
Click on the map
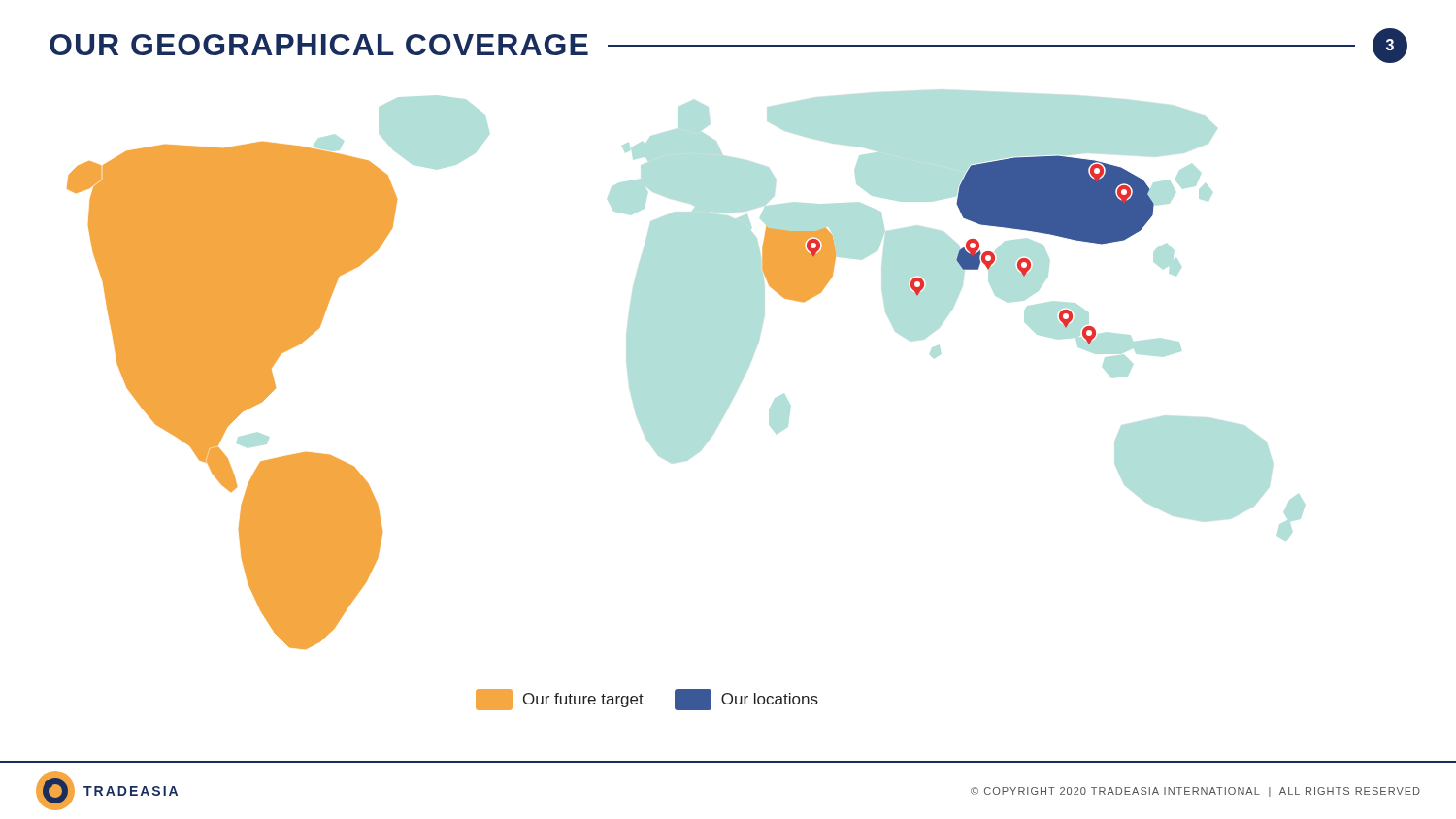pyautogui.click(x=728, y=374)
